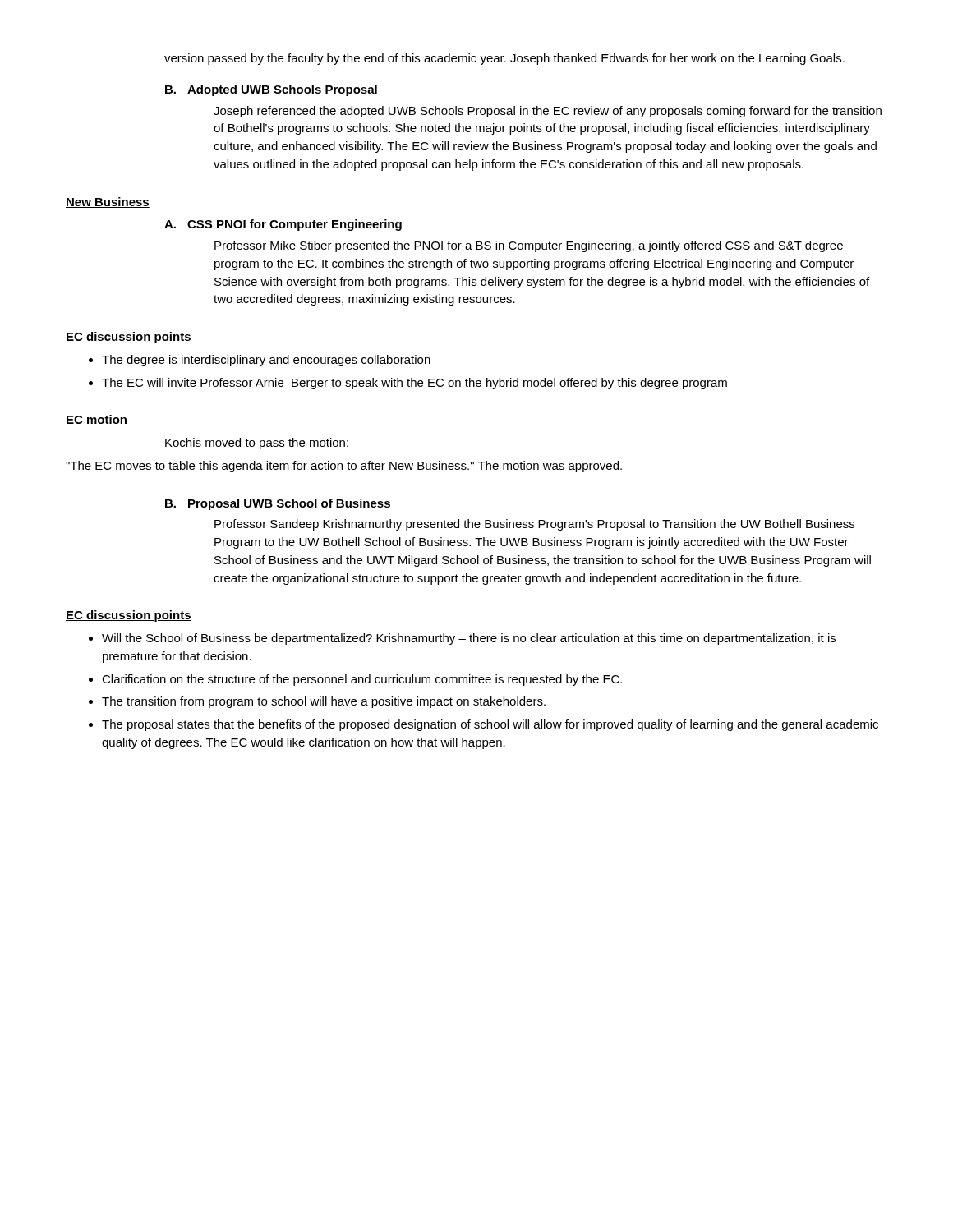Locate the text "B. Adopted UWB Schools Proposal"

271,90
